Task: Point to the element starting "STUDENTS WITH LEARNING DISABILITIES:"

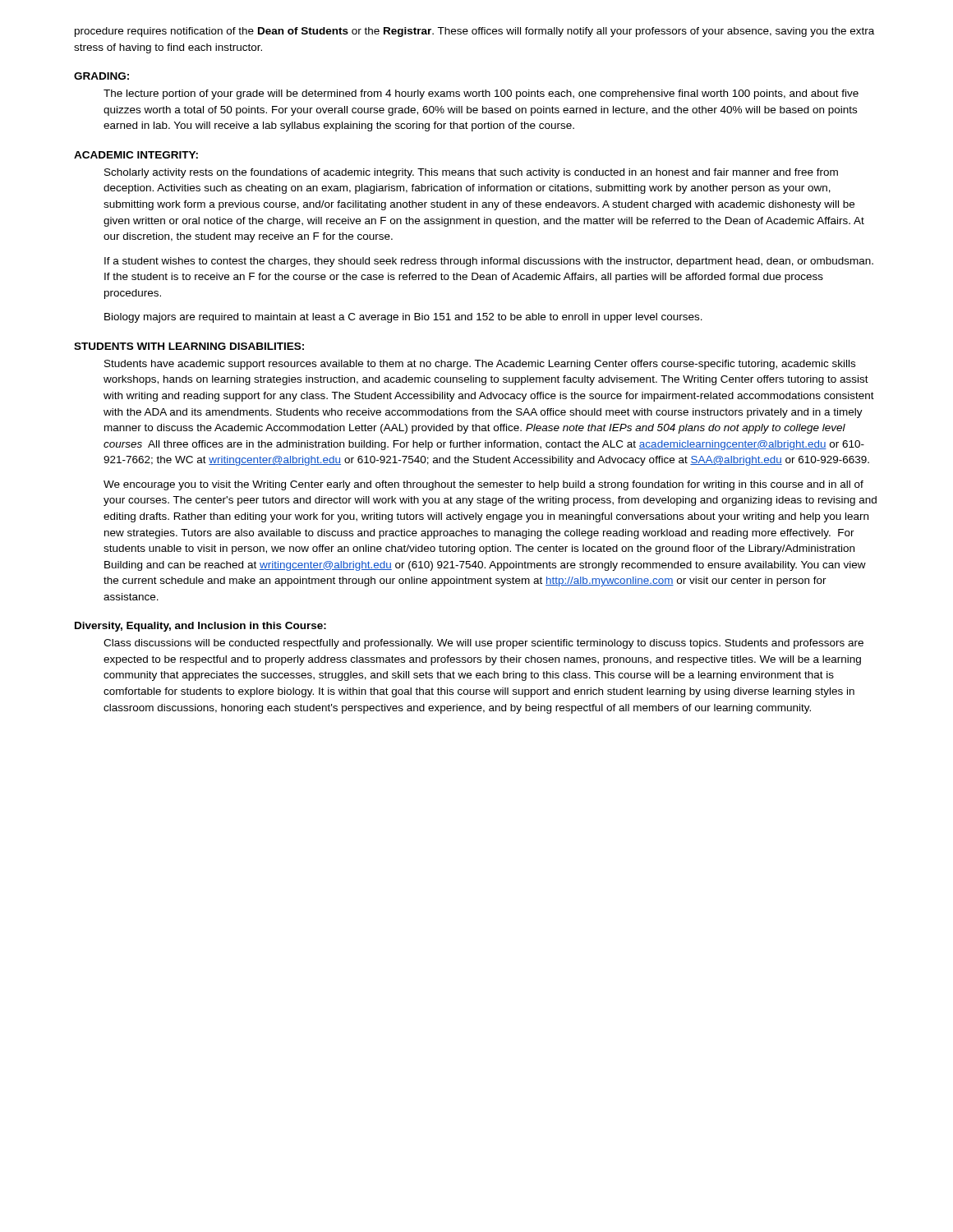Action: [x=189, y=346]
